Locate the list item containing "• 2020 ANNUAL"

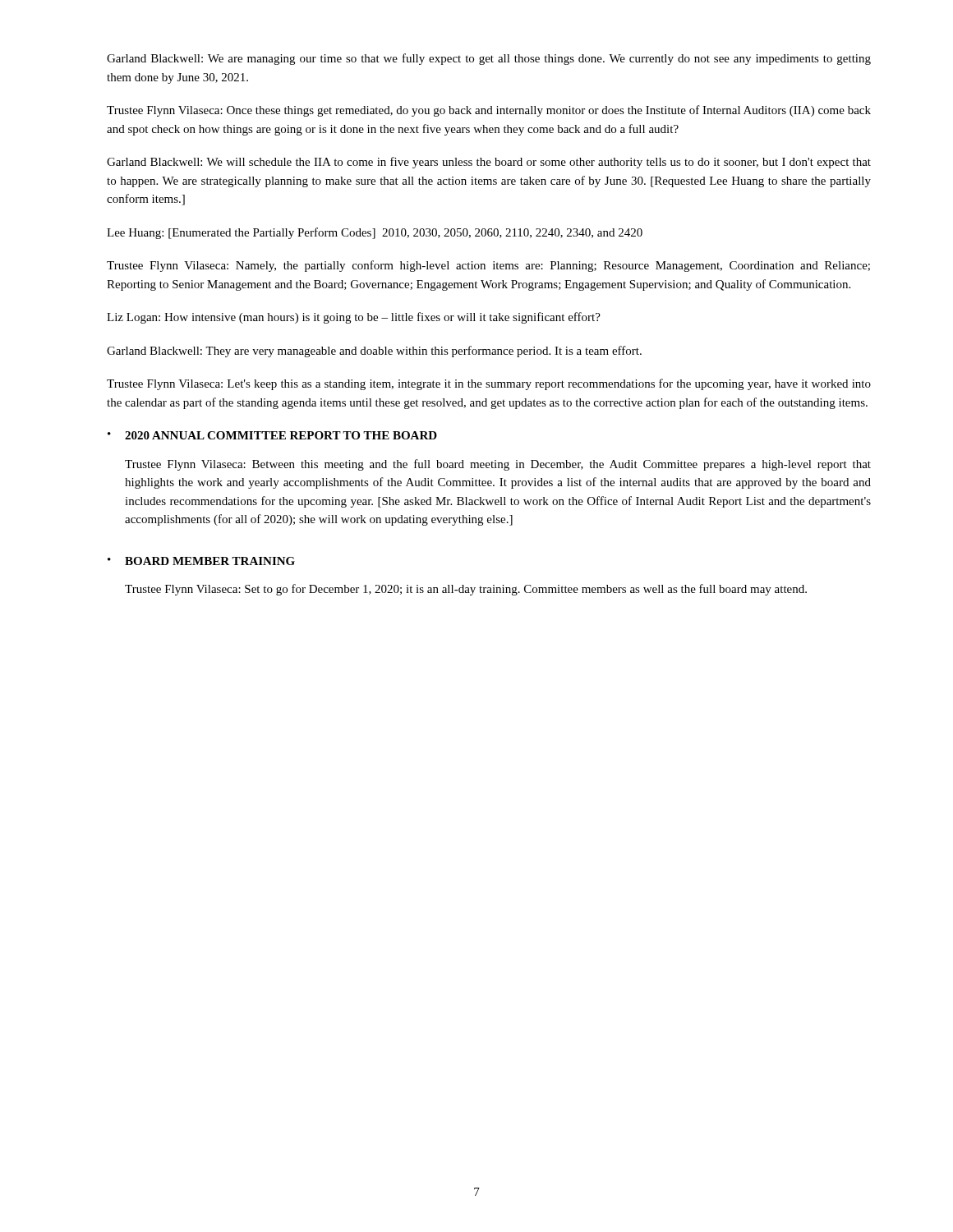489,482
